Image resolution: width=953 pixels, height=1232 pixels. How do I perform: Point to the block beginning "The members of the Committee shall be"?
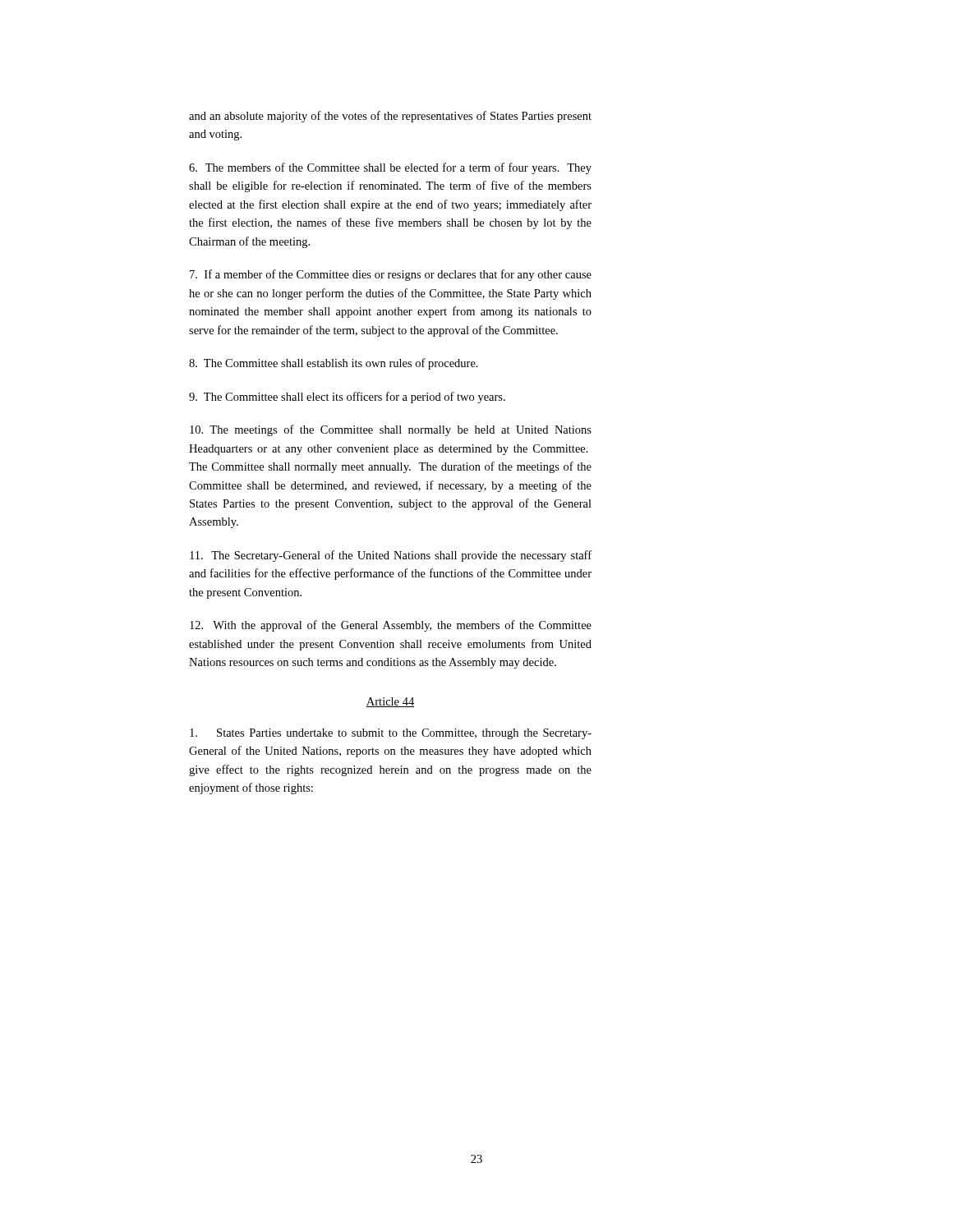pyautogui.click(x=390, y=204)
